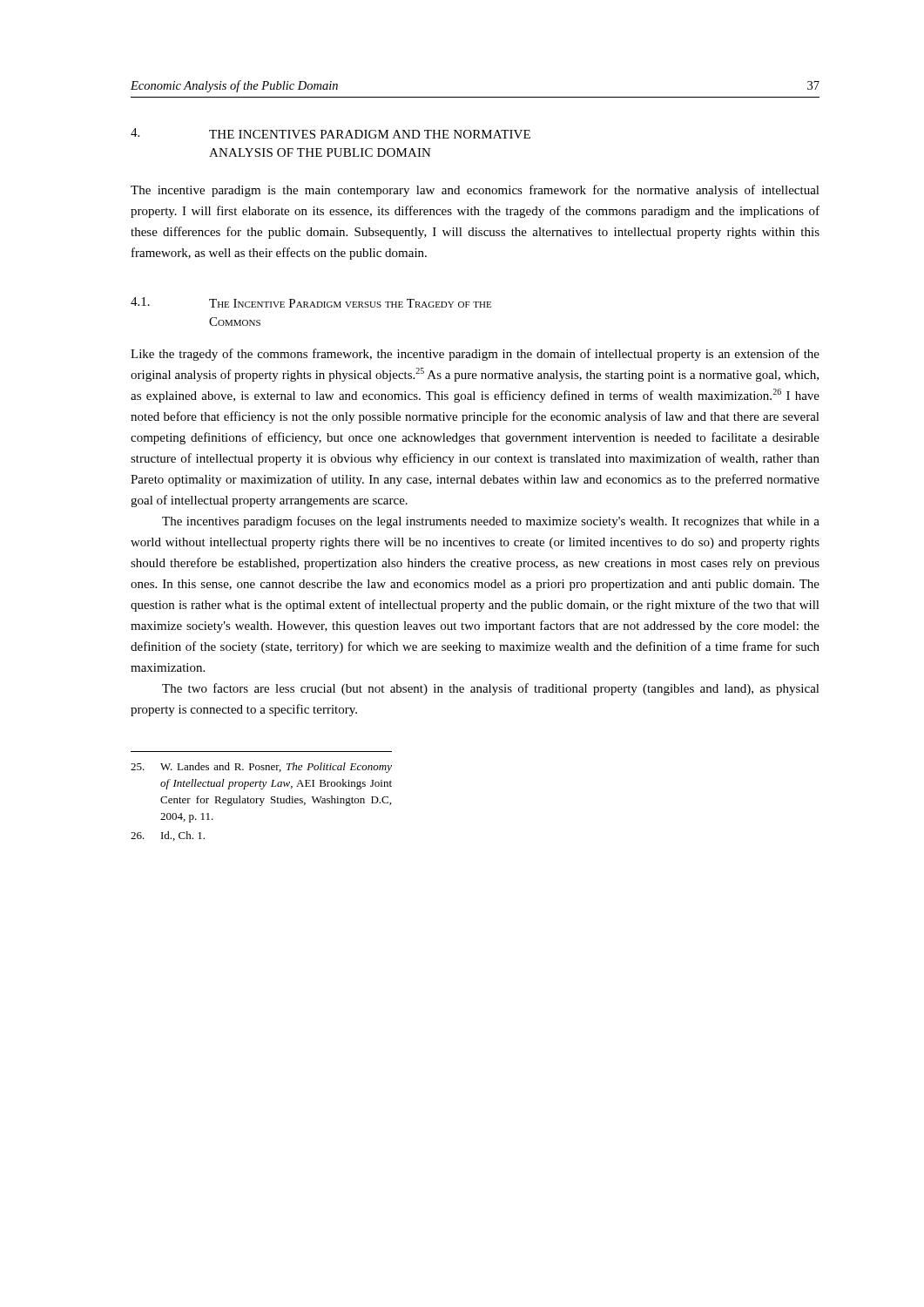This screenshot has width=924, height=1307.
Task: Point to the text block starting "Id., Ch. 1."
Action: [x=168, y=836]
